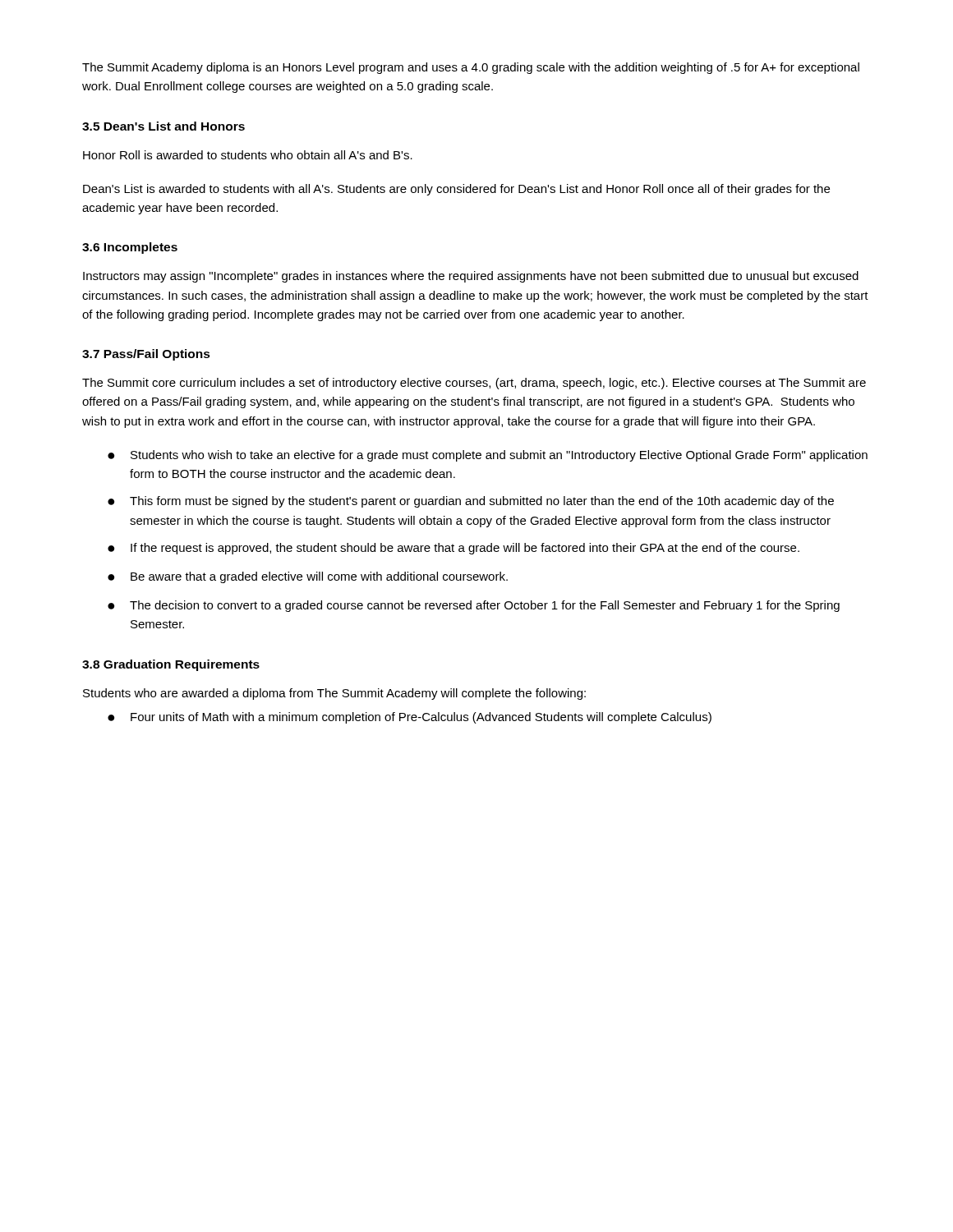Point to the block beginning "● Students who wish to take an"
The height and width of the screenshot is (1232, 953).
[x=489, y=464]
